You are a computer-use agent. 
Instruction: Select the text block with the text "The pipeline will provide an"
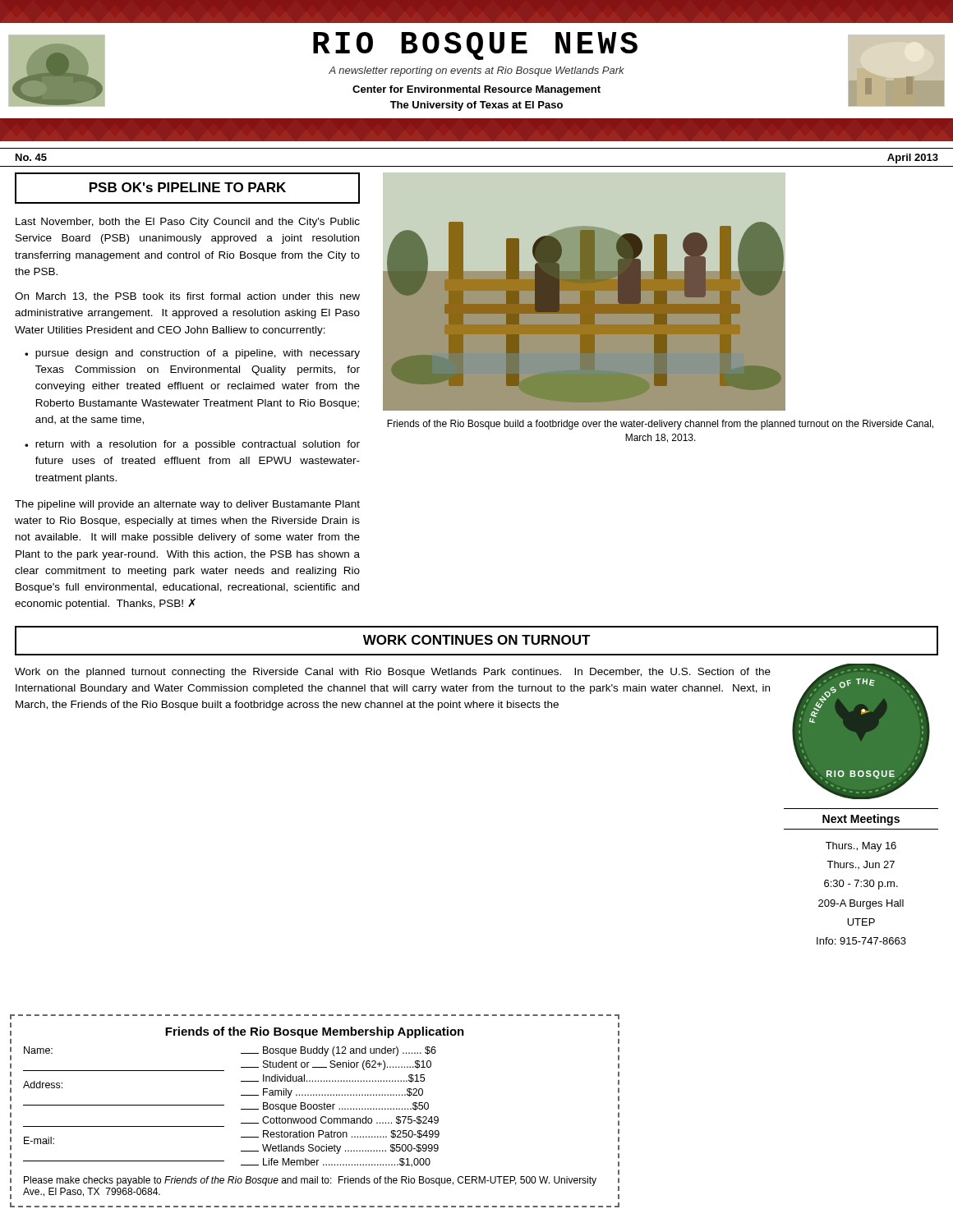187,554
